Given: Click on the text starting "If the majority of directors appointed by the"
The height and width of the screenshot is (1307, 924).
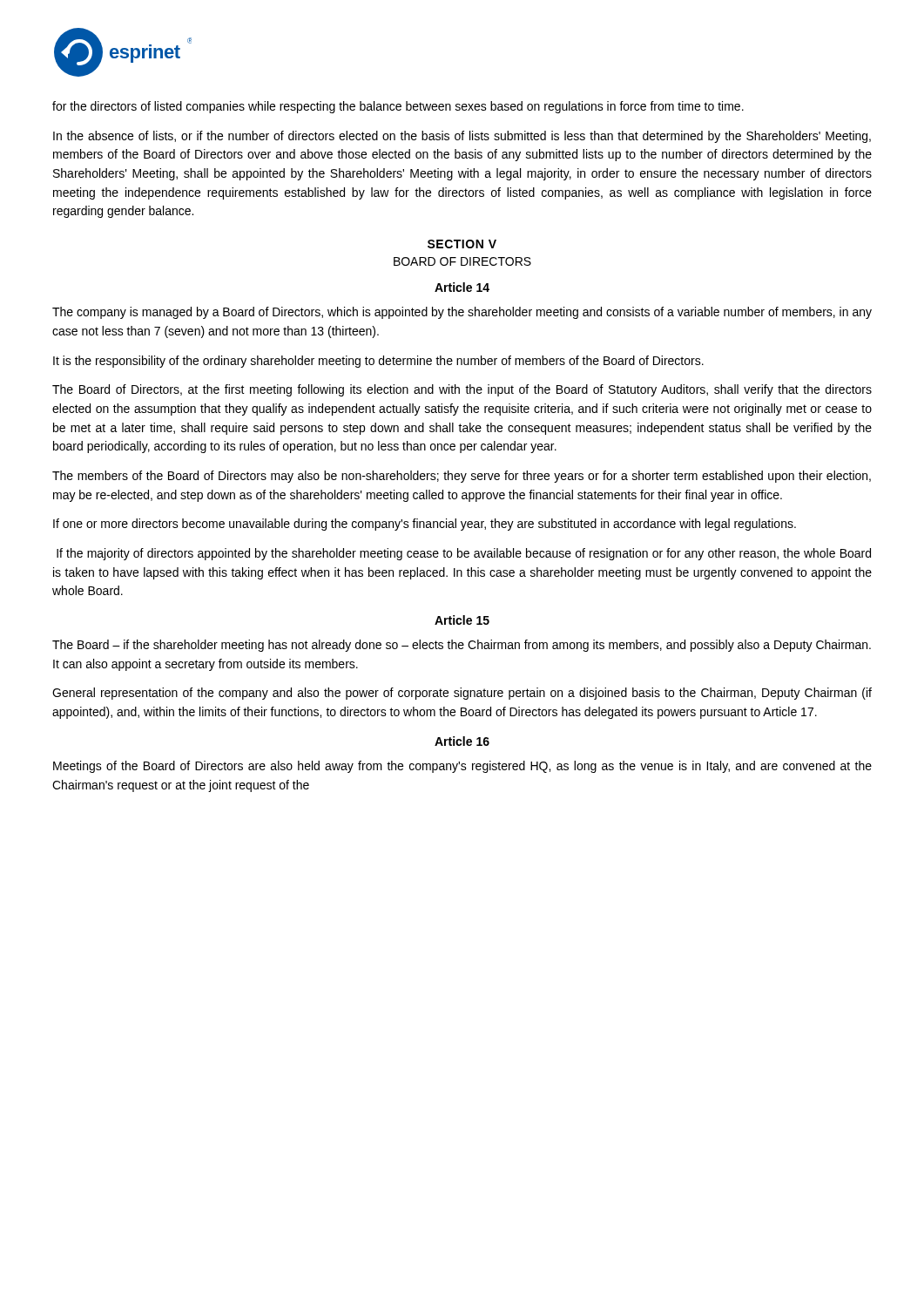Looking at the screenshot, I should click(462, 573).
